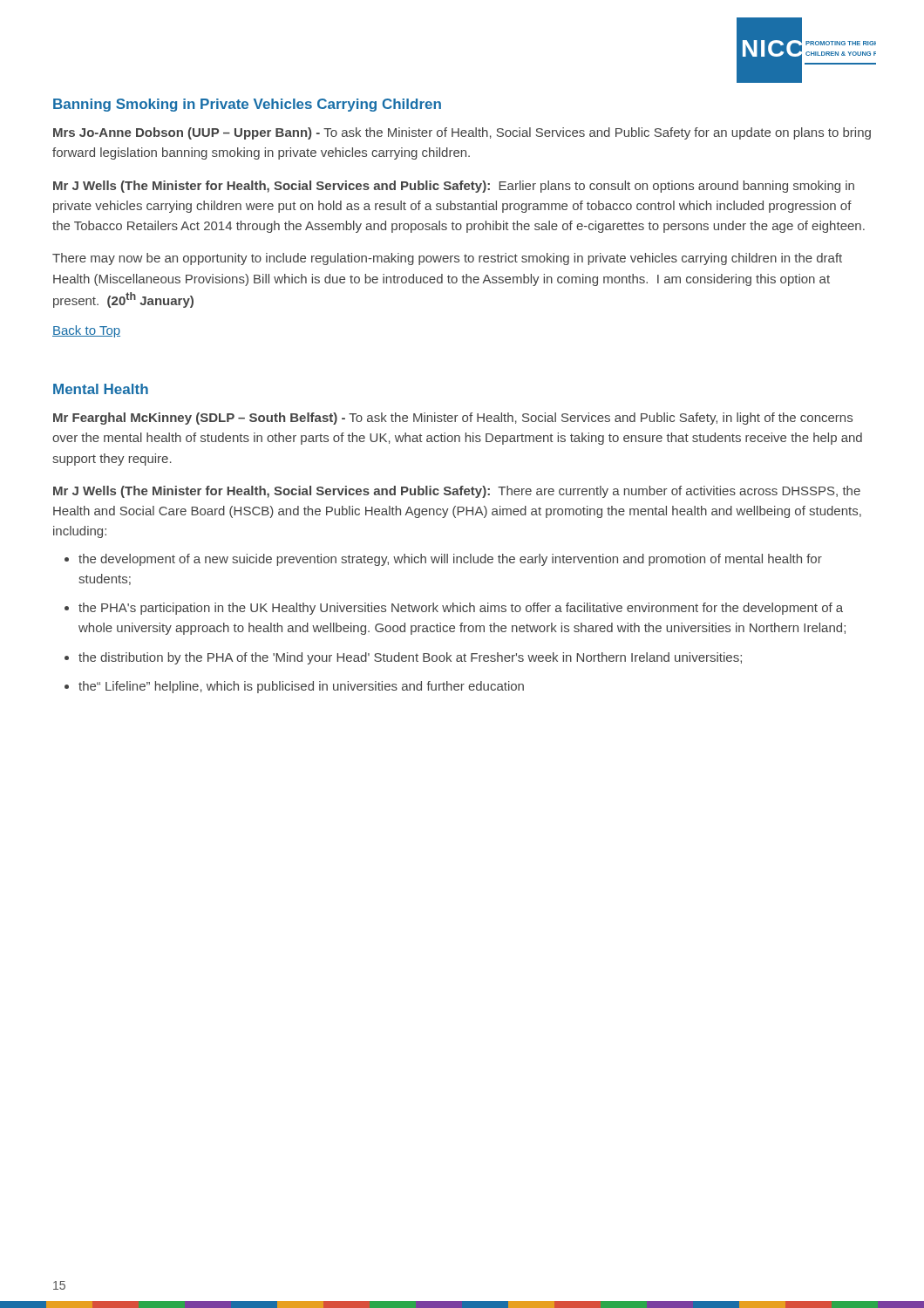Find "Back to Top" on this page

pos(86,330)
